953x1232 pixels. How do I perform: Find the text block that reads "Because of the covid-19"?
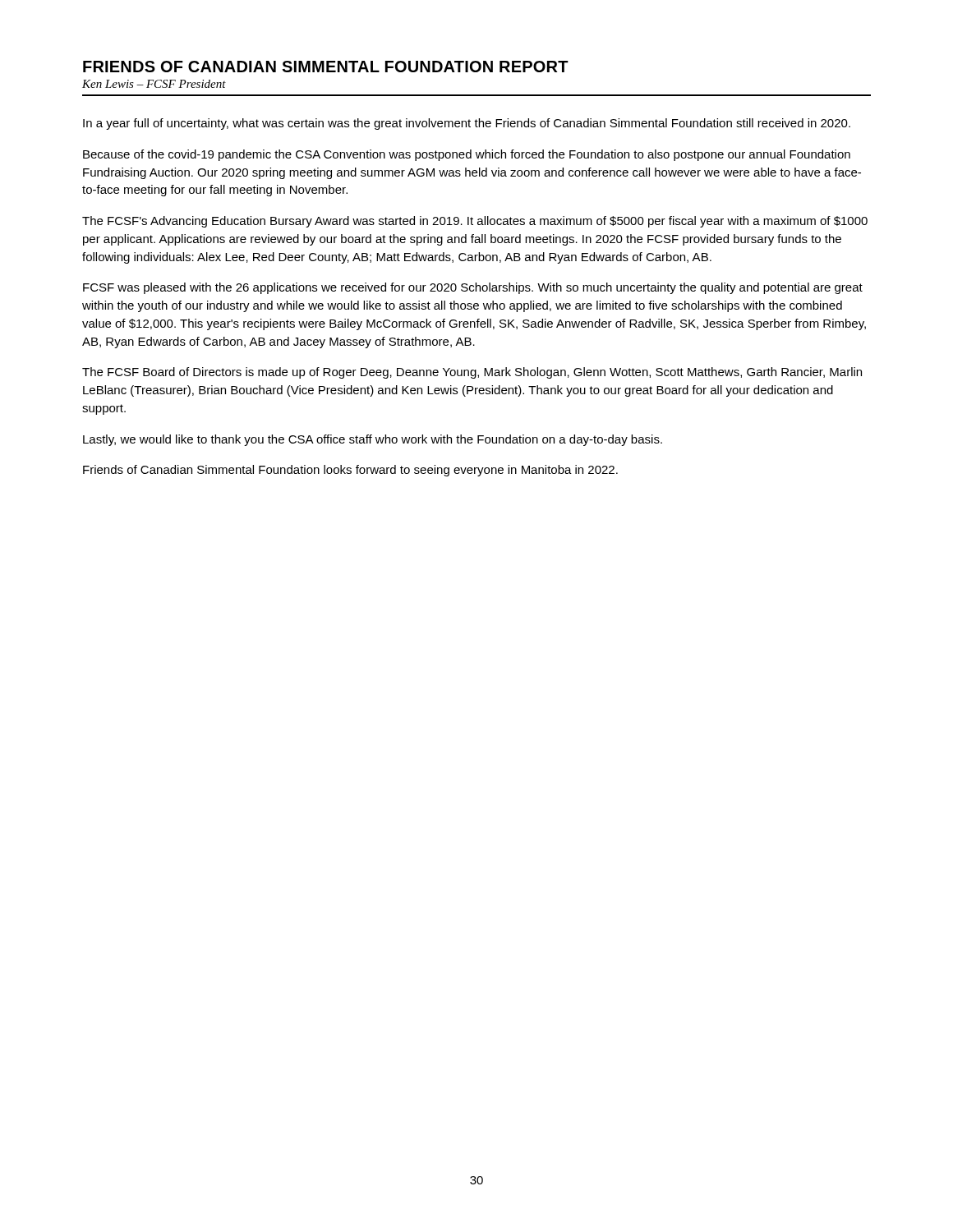472,172
